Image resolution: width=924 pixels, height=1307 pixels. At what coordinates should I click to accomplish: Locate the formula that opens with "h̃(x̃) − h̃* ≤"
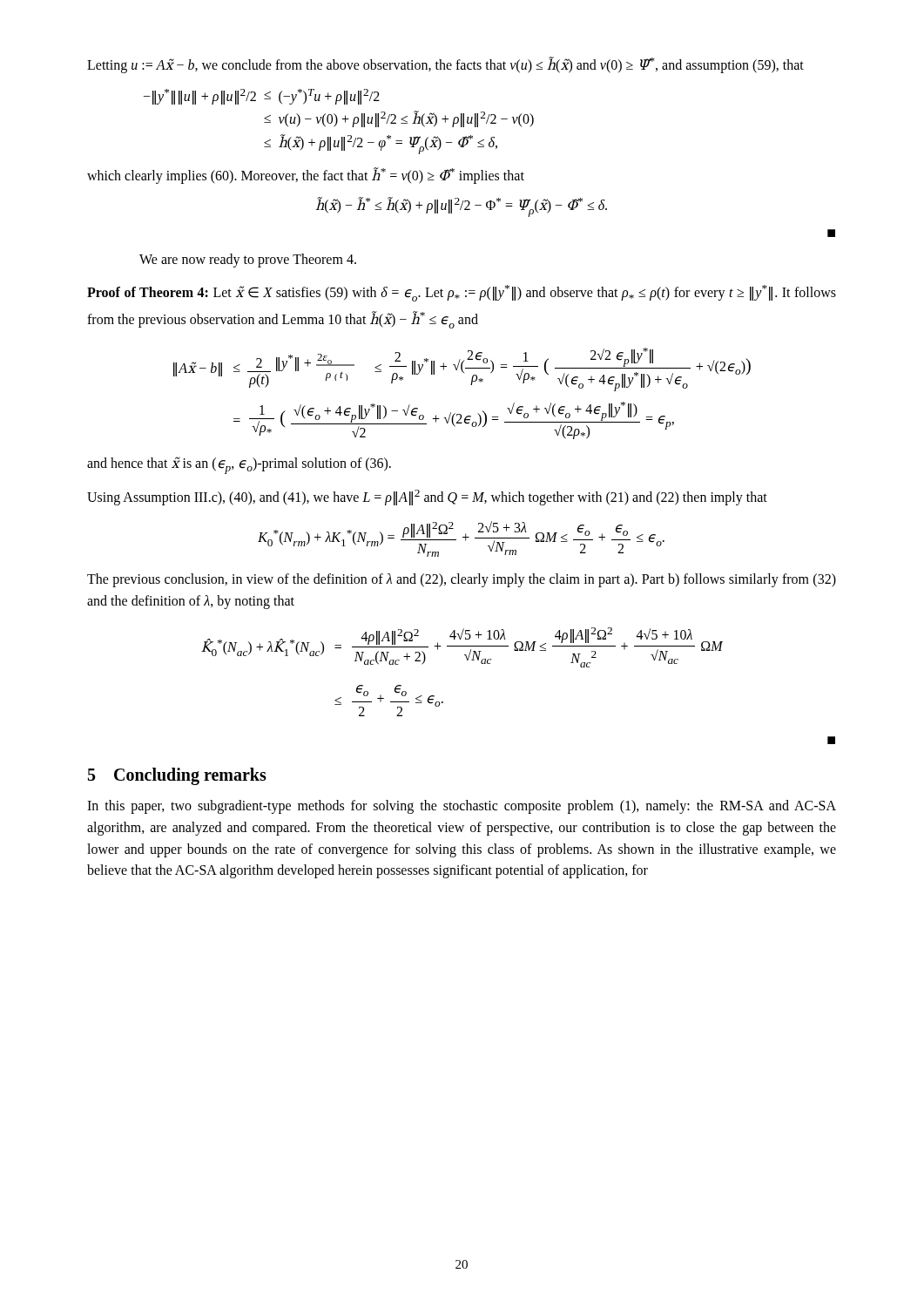click(x=462, y=206)
